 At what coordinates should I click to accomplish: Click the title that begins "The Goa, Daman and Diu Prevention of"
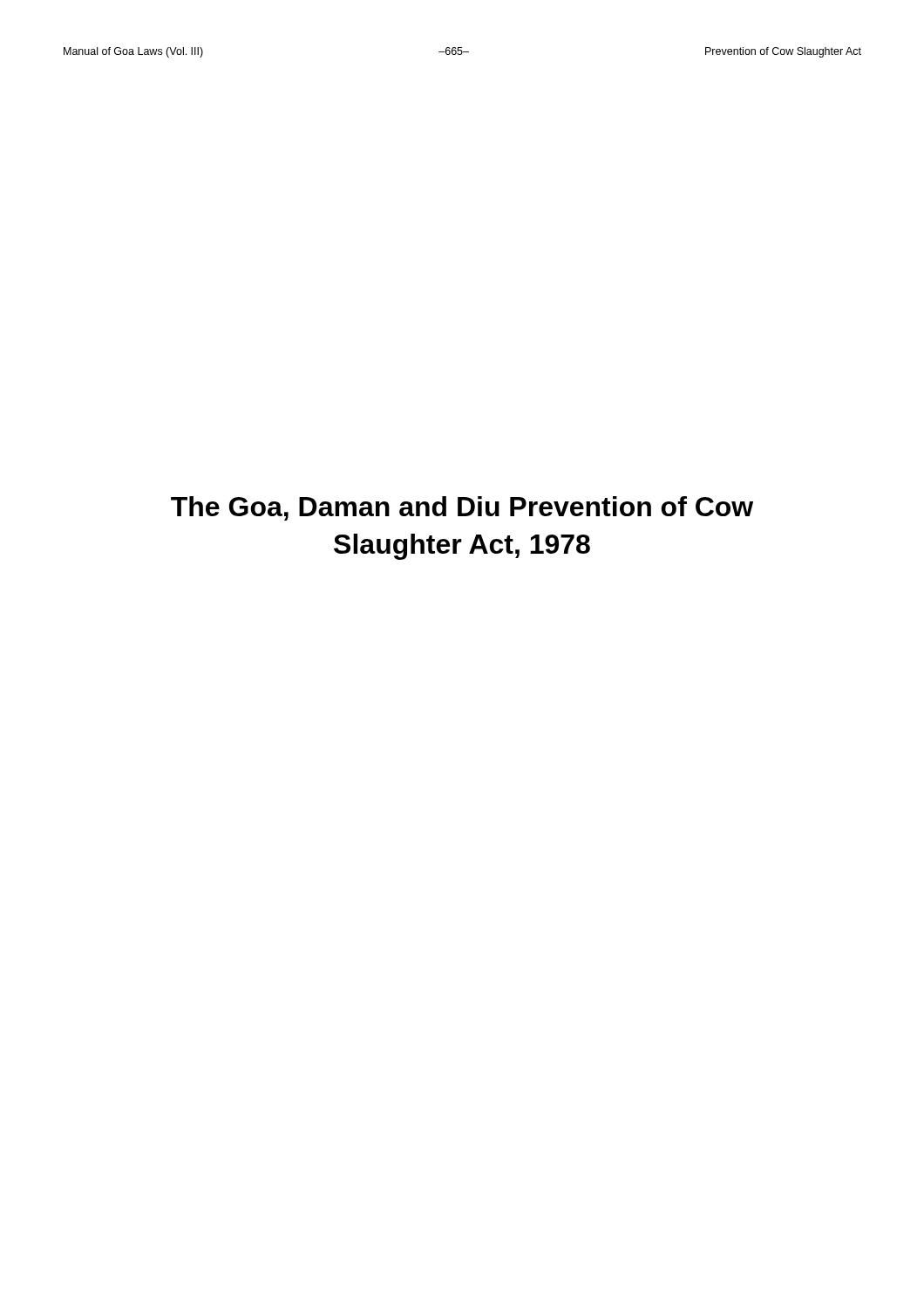click(x=462, y=526)
